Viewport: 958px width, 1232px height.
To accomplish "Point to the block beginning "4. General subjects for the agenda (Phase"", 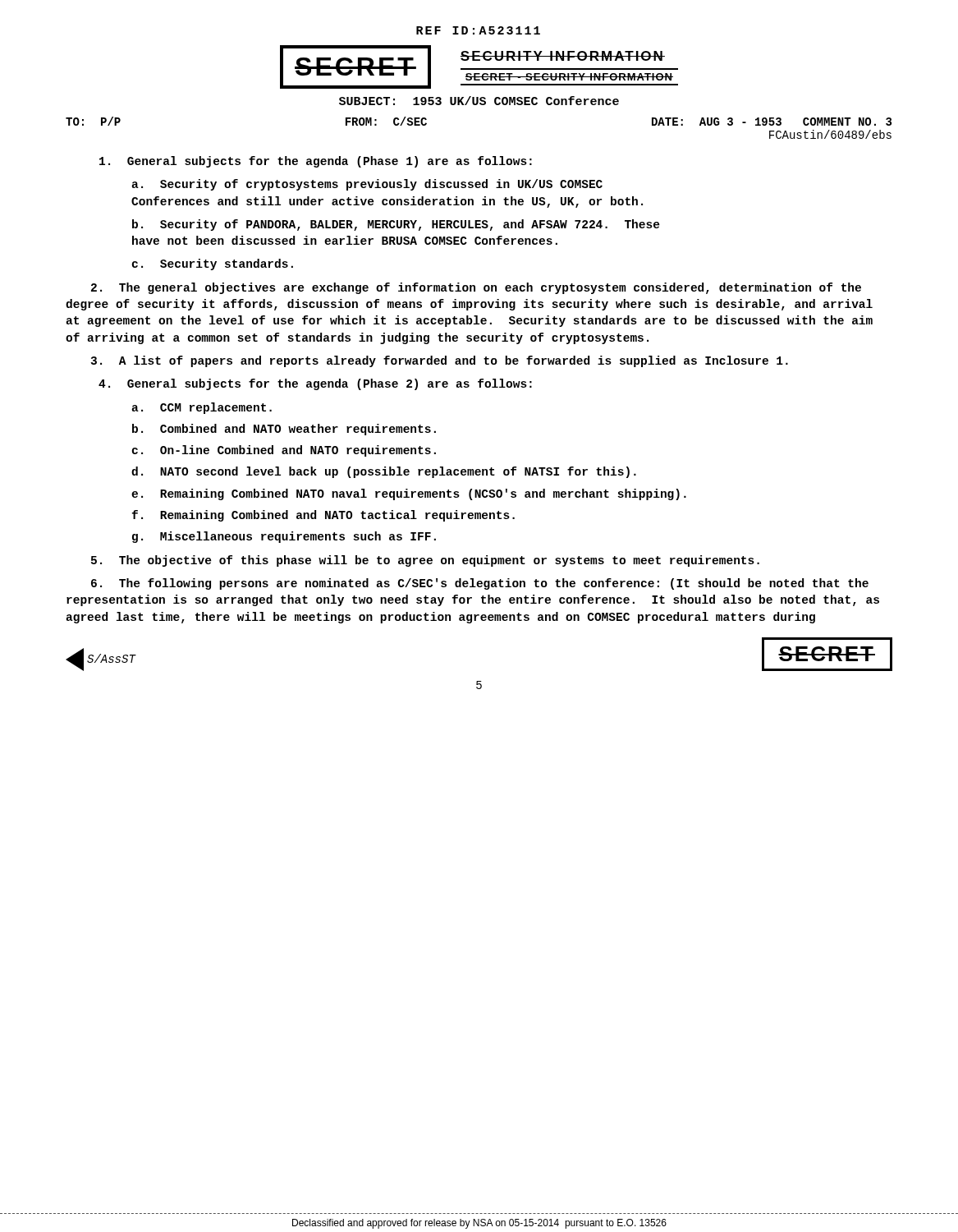I will (x=316, y=385).
